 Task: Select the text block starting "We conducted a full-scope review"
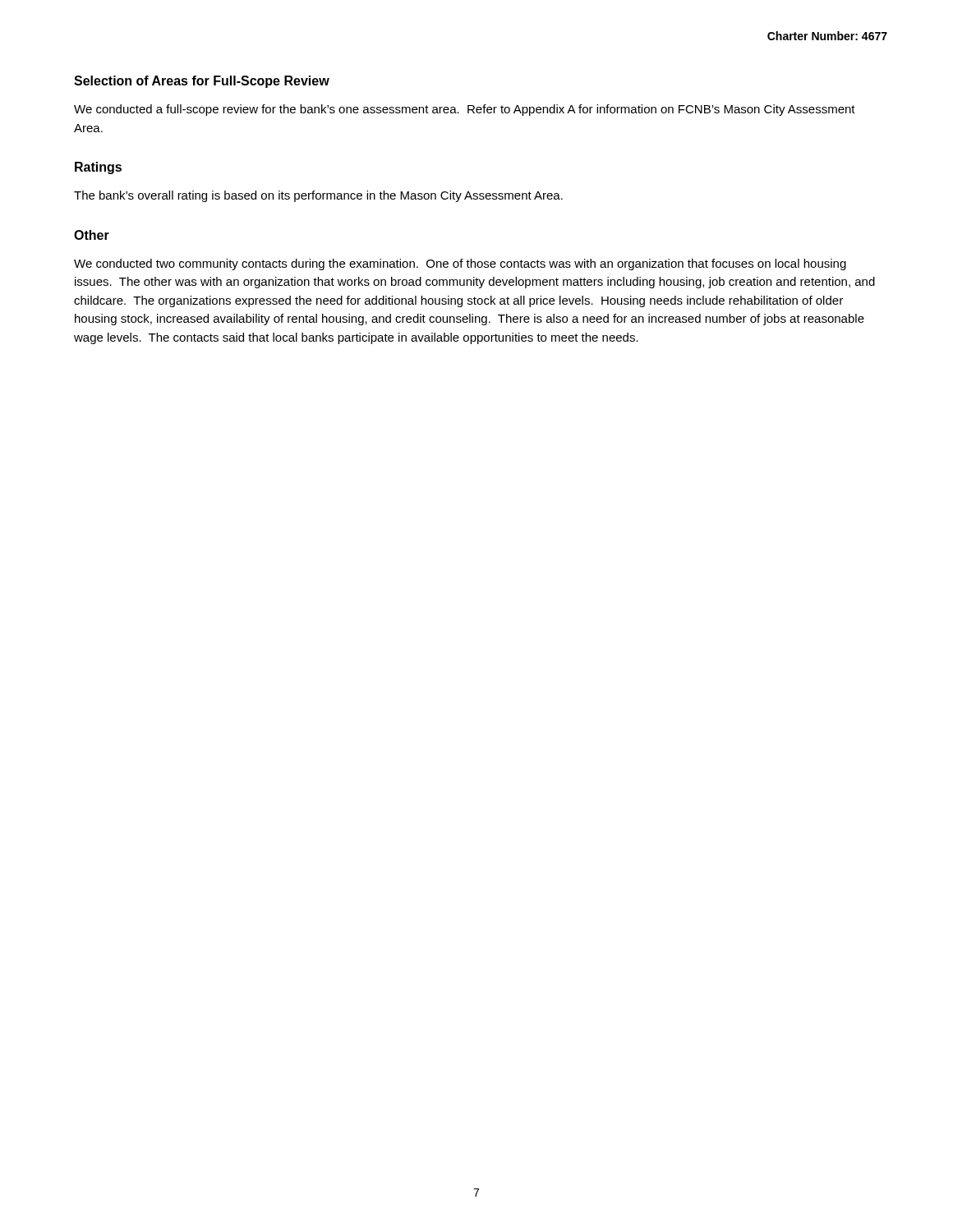click(464, 118)
